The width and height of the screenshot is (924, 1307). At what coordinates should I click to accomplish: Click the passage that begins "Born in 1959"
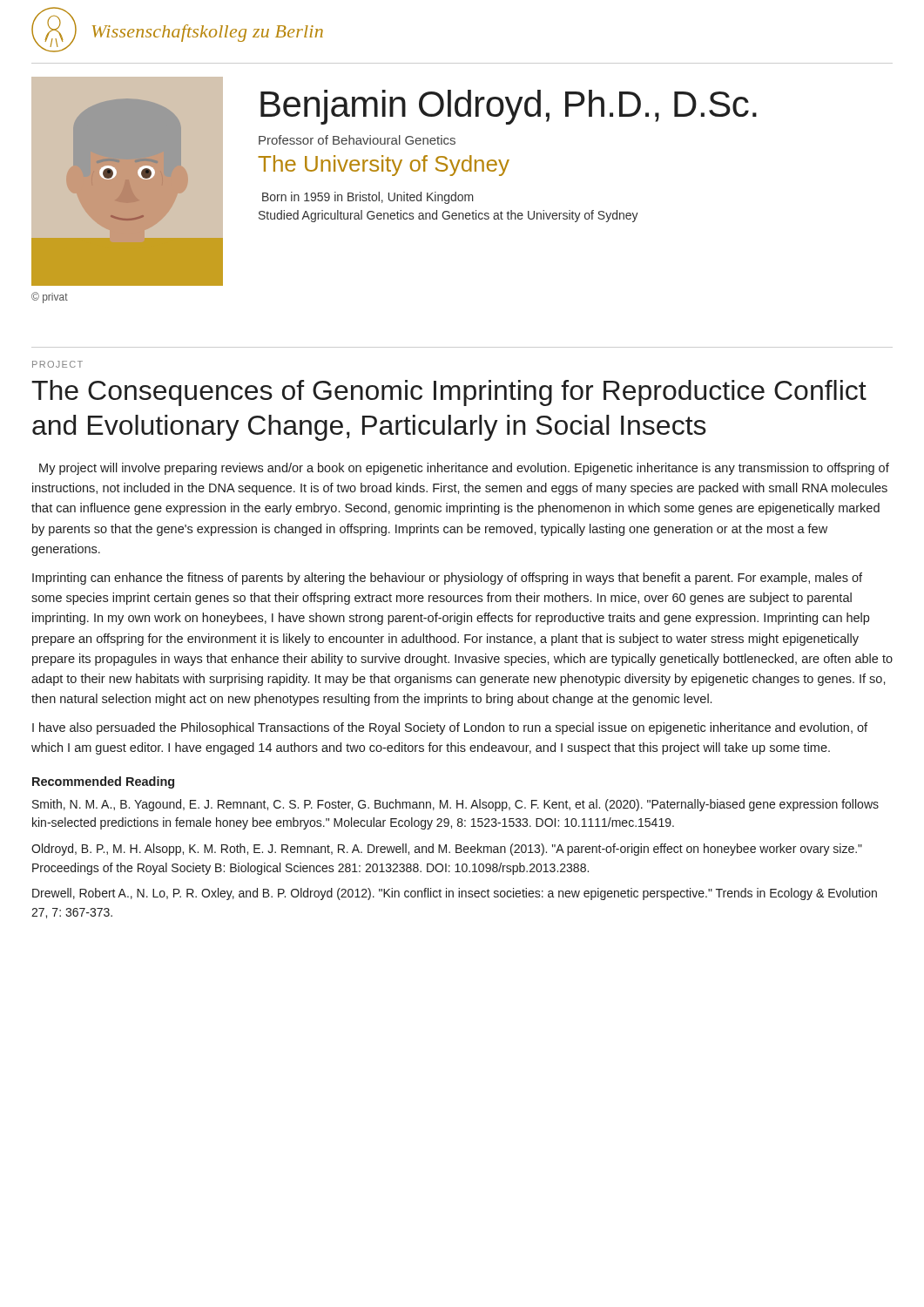tap(448, 206)
